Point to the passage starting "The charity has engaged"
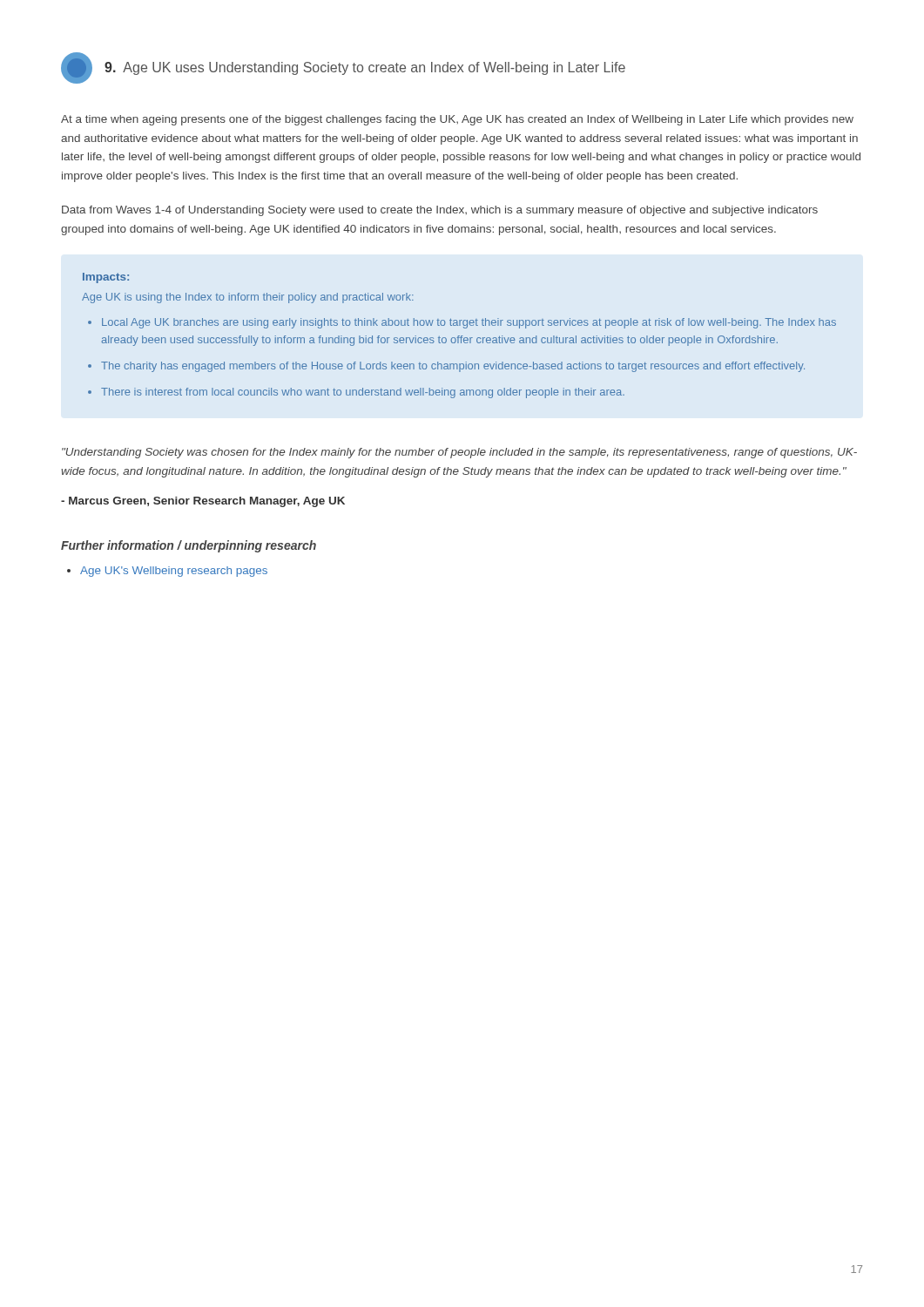The height and width of the screenshot is (1307, 924). [453, 365]
